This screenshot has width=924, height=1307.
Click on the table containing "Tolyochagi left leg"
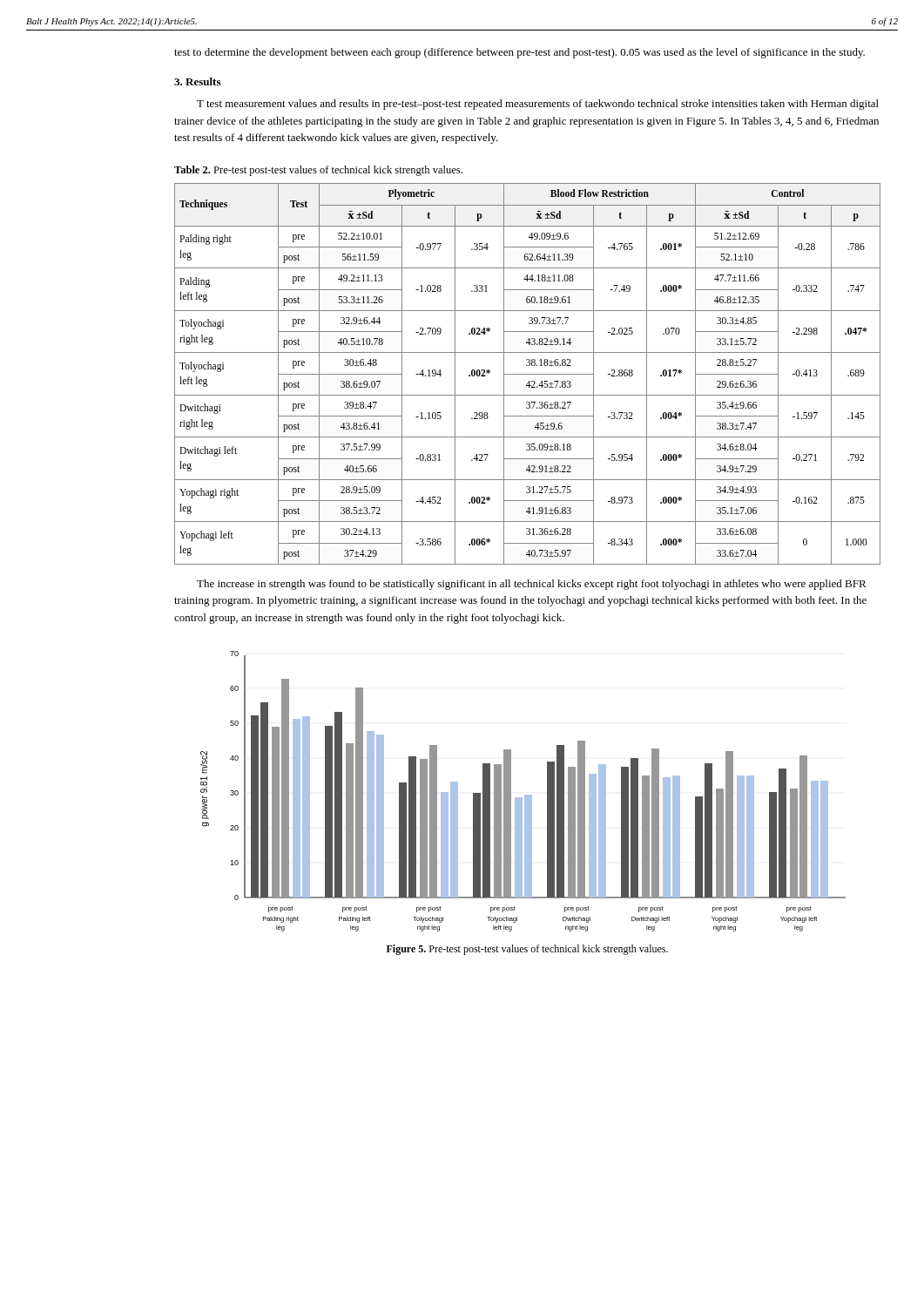click(x=527, y=374)
